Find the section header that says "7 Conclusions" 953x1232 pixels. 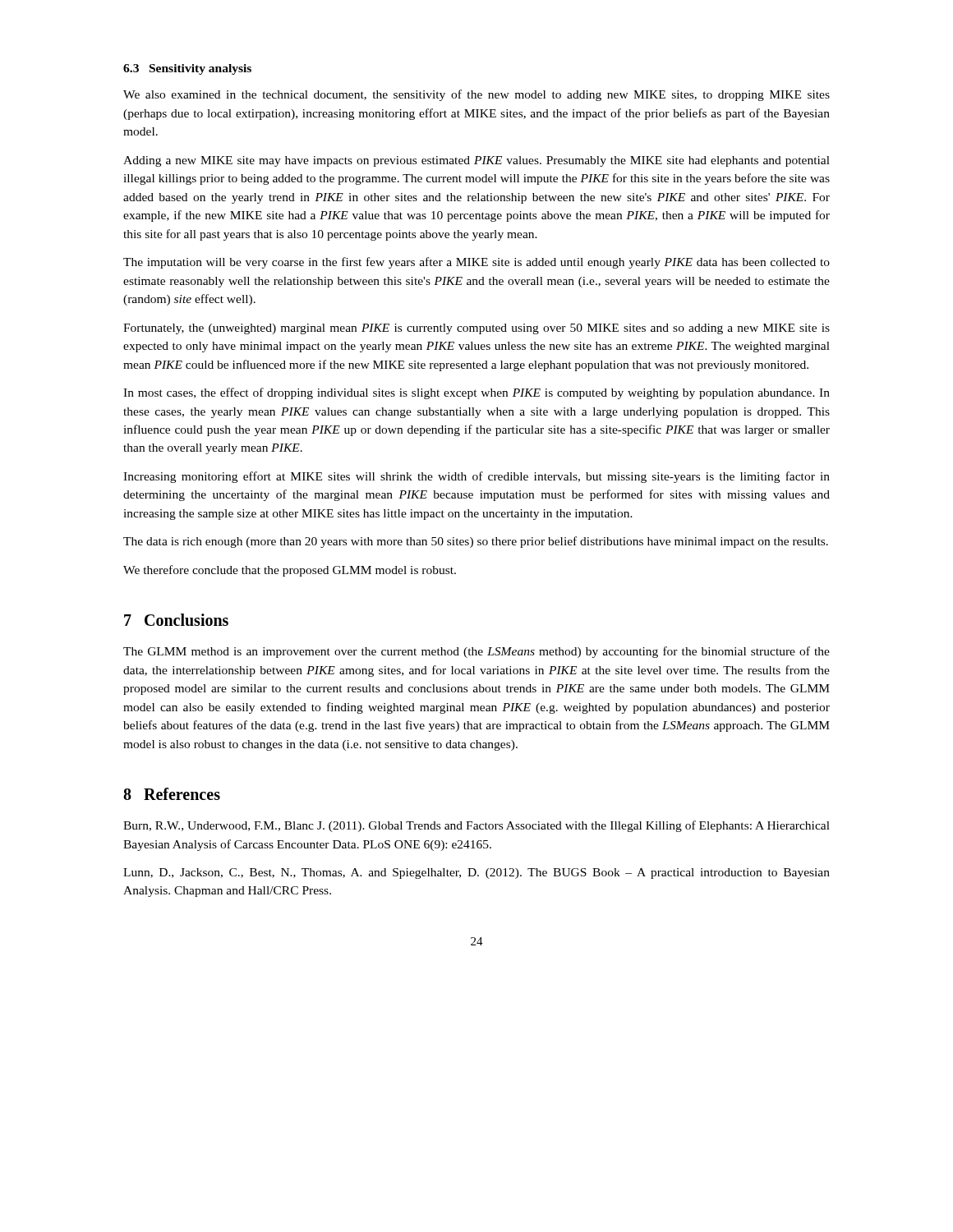pos(176,620)
